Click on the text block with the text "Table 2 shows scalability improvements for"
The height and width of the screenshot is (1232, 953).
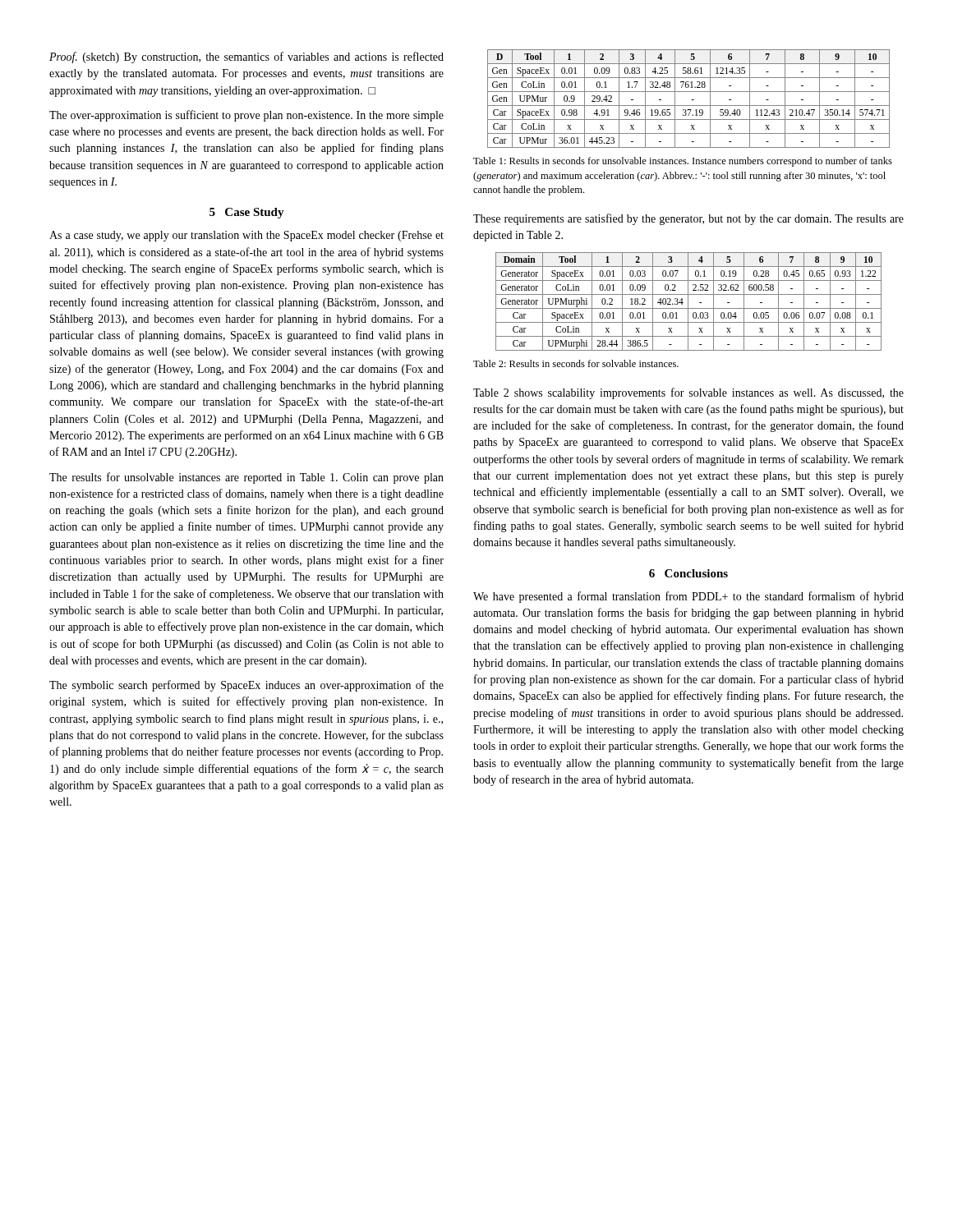[688, 468]
